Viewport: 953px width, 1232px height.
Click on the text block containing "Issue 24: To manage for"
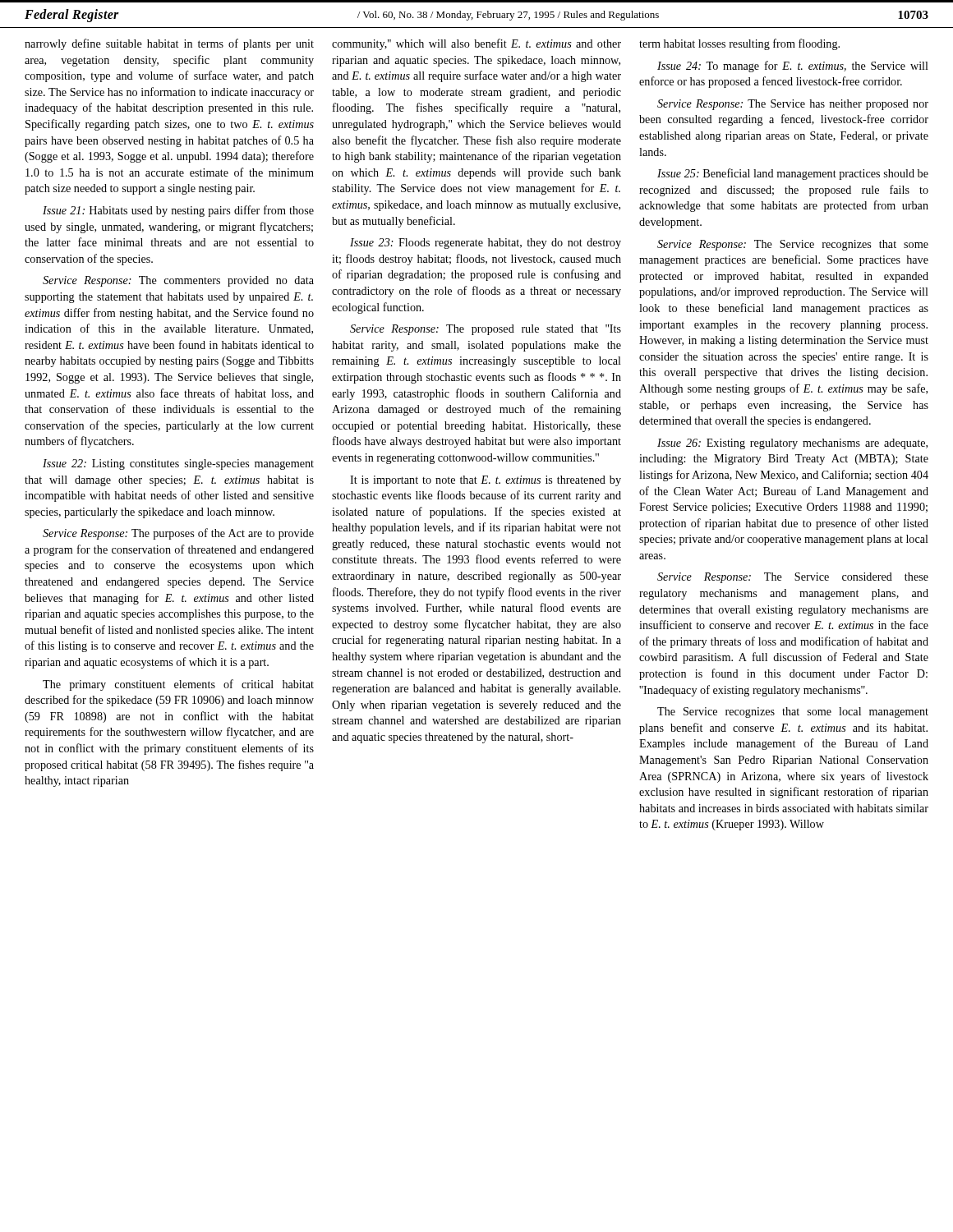coord(784,73)
